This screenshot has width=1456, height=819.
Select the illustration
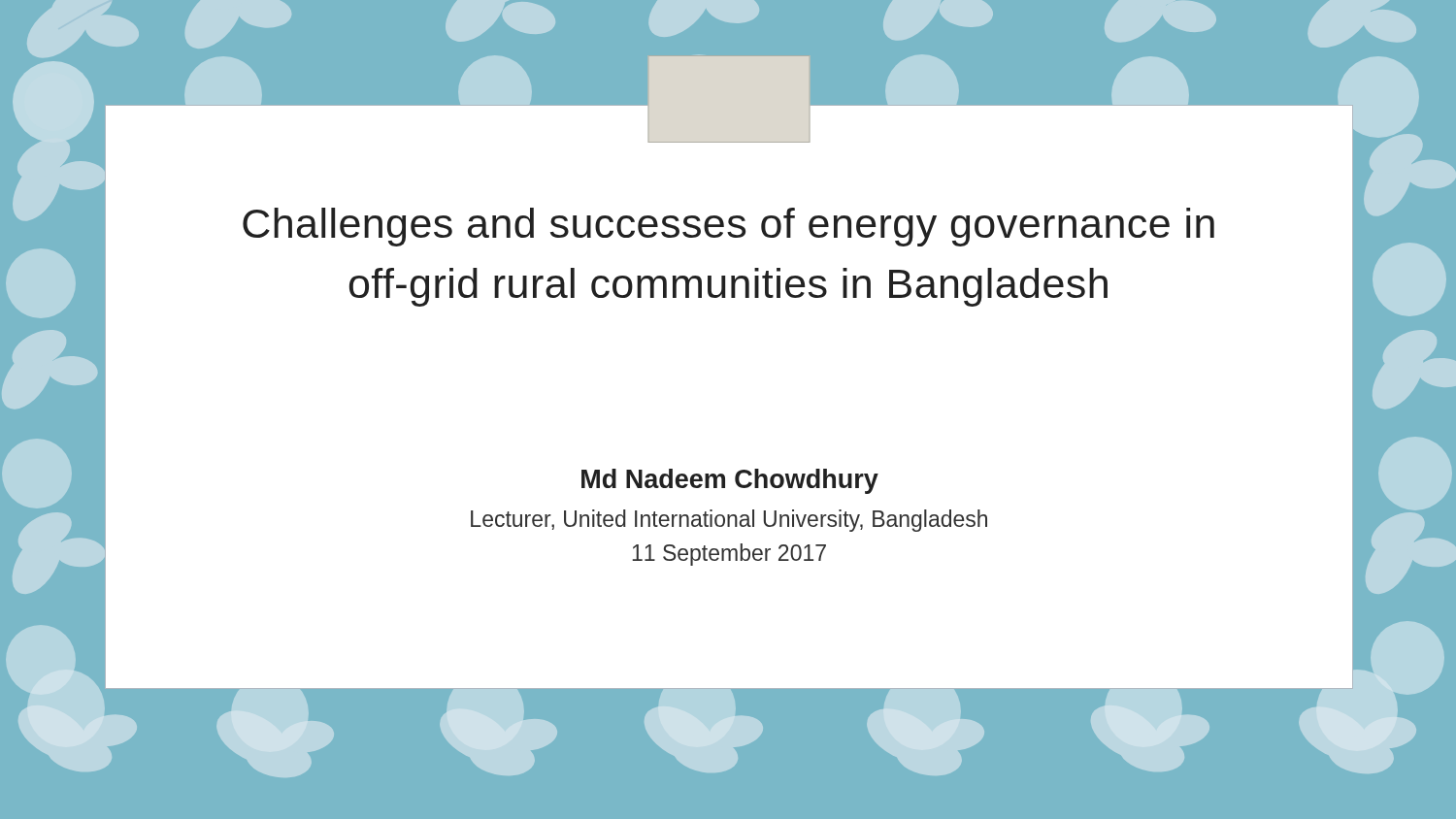tap(728, 410)
